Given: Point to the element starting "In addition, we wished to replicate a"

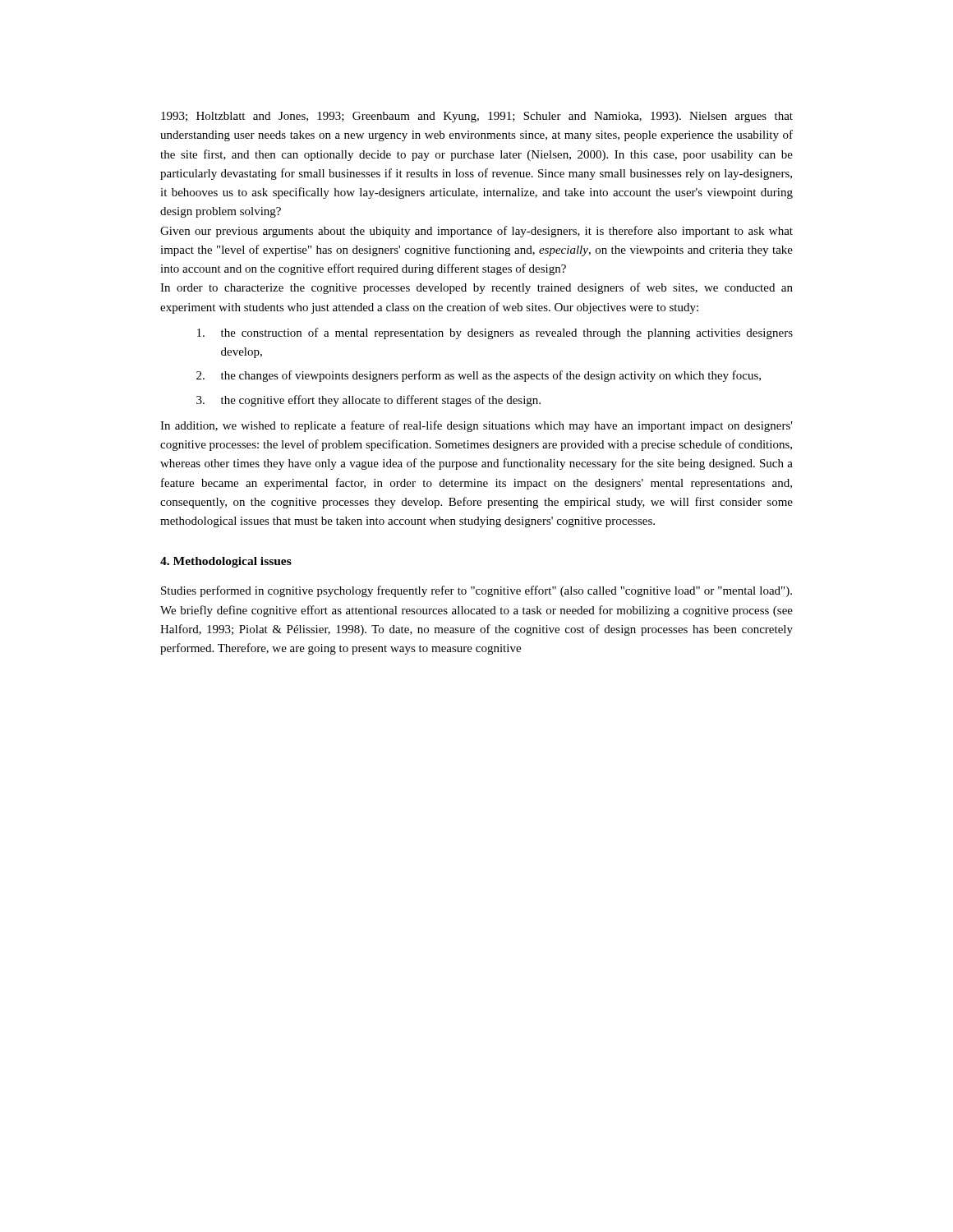Looking at the screenshot, I should click(476, 473).
